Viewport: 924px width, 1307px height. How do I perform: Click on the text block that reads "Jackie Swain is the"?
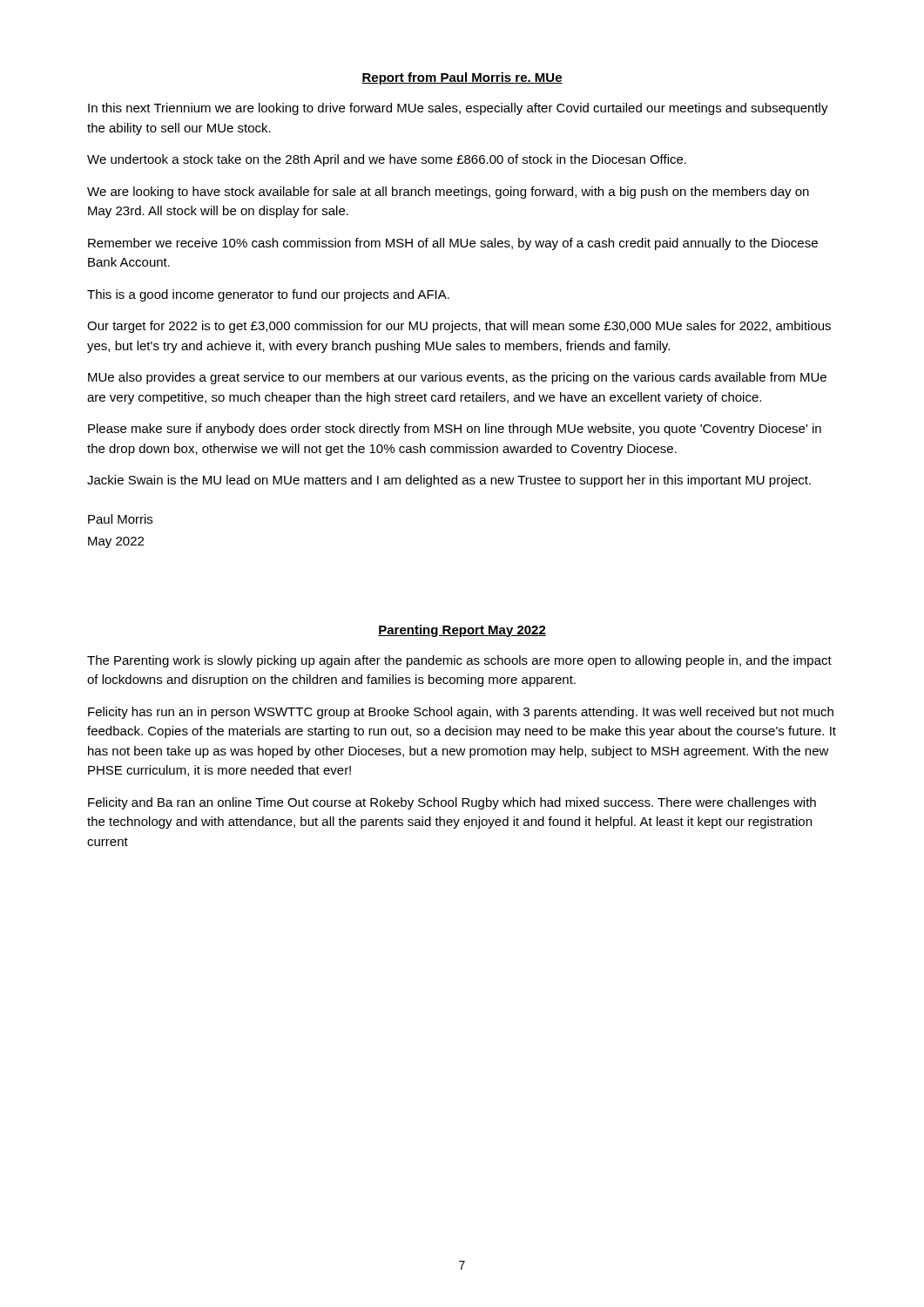click(449, 480)
